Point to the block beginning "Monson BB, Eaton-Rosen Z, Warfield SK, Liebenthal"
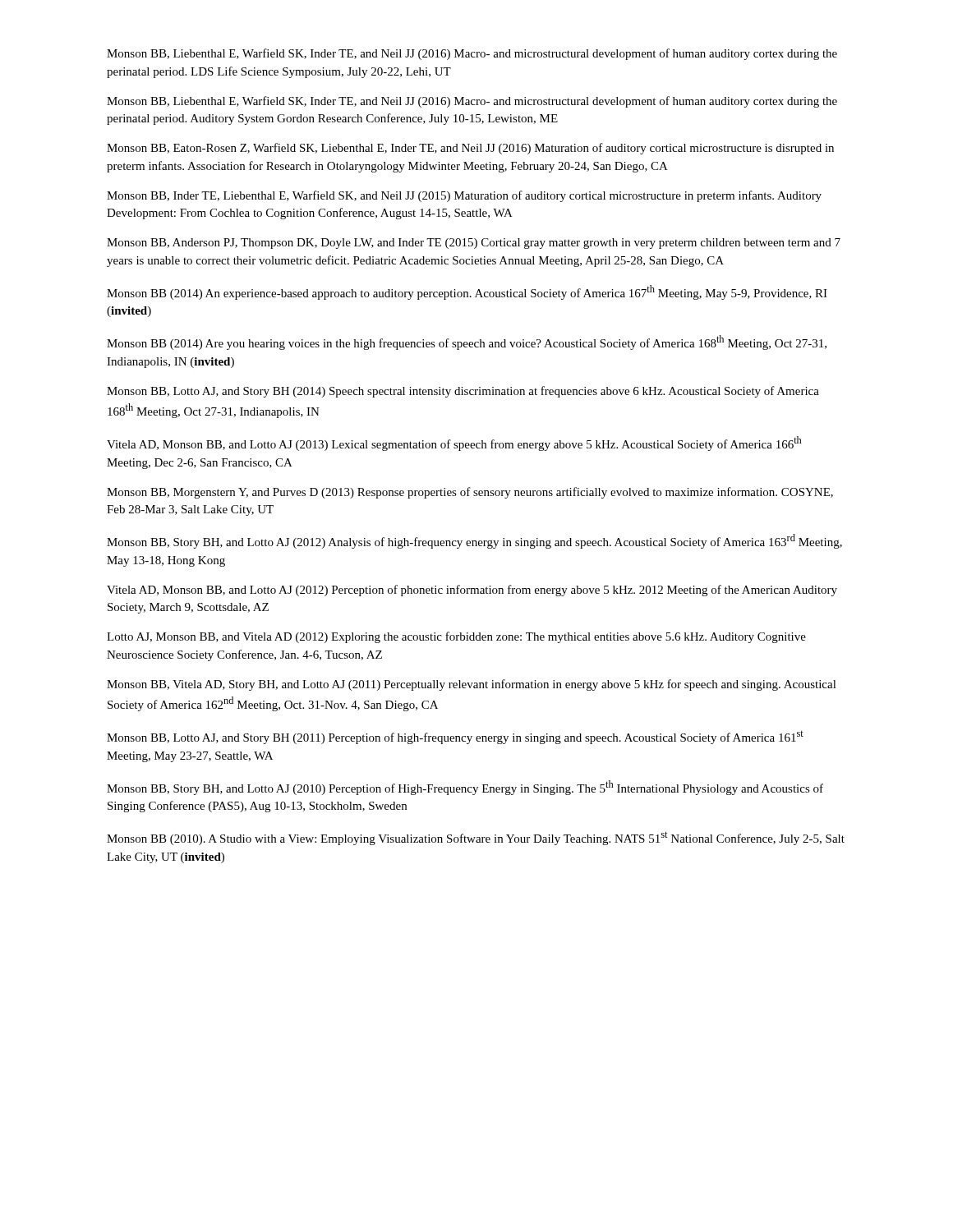Image resolution: width=953 pixels, height=1232 pixels. coord(471,157)
